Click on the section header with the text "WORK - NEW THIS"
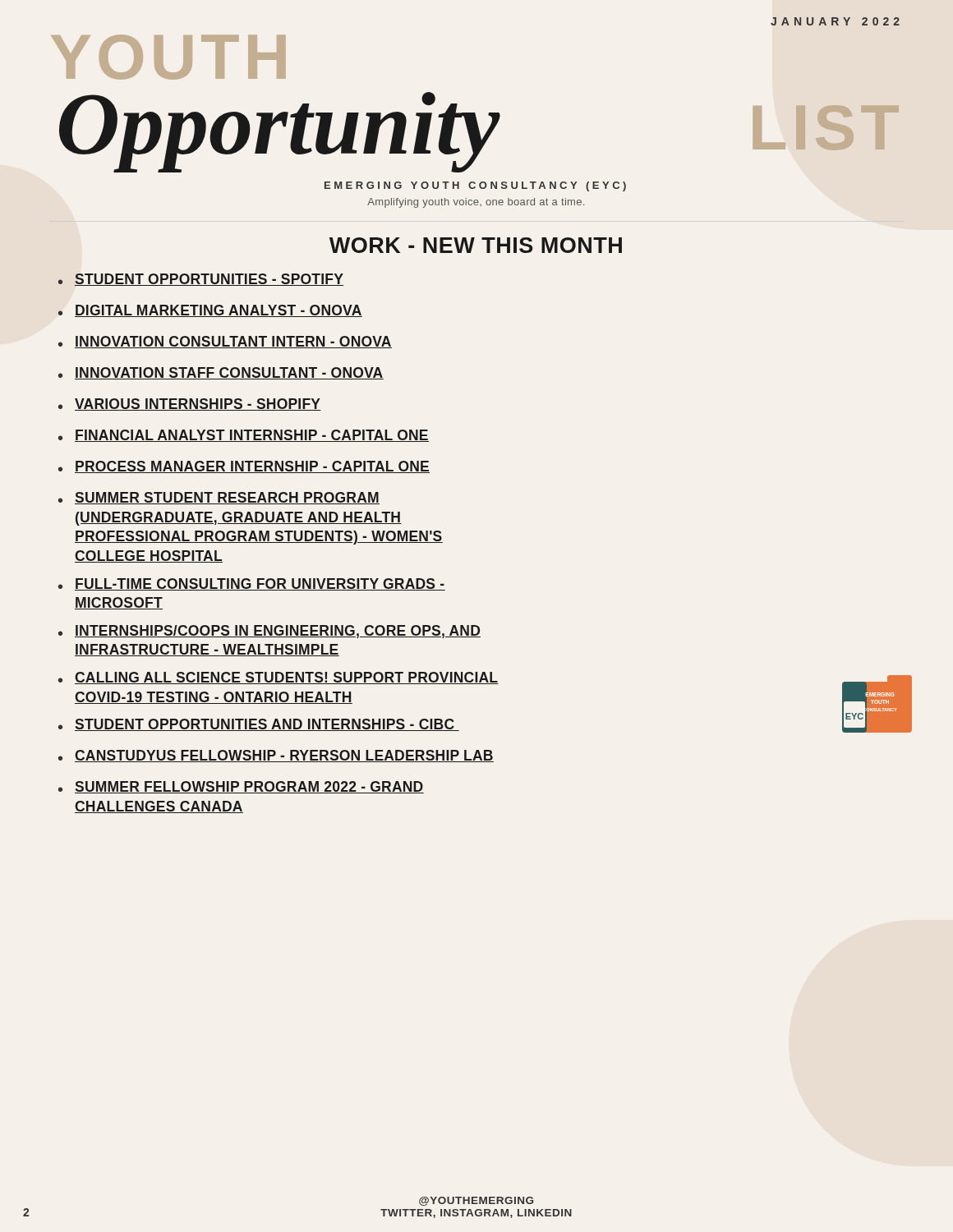Viewport: 953px width, 1232px height. [x=476, y=246]
